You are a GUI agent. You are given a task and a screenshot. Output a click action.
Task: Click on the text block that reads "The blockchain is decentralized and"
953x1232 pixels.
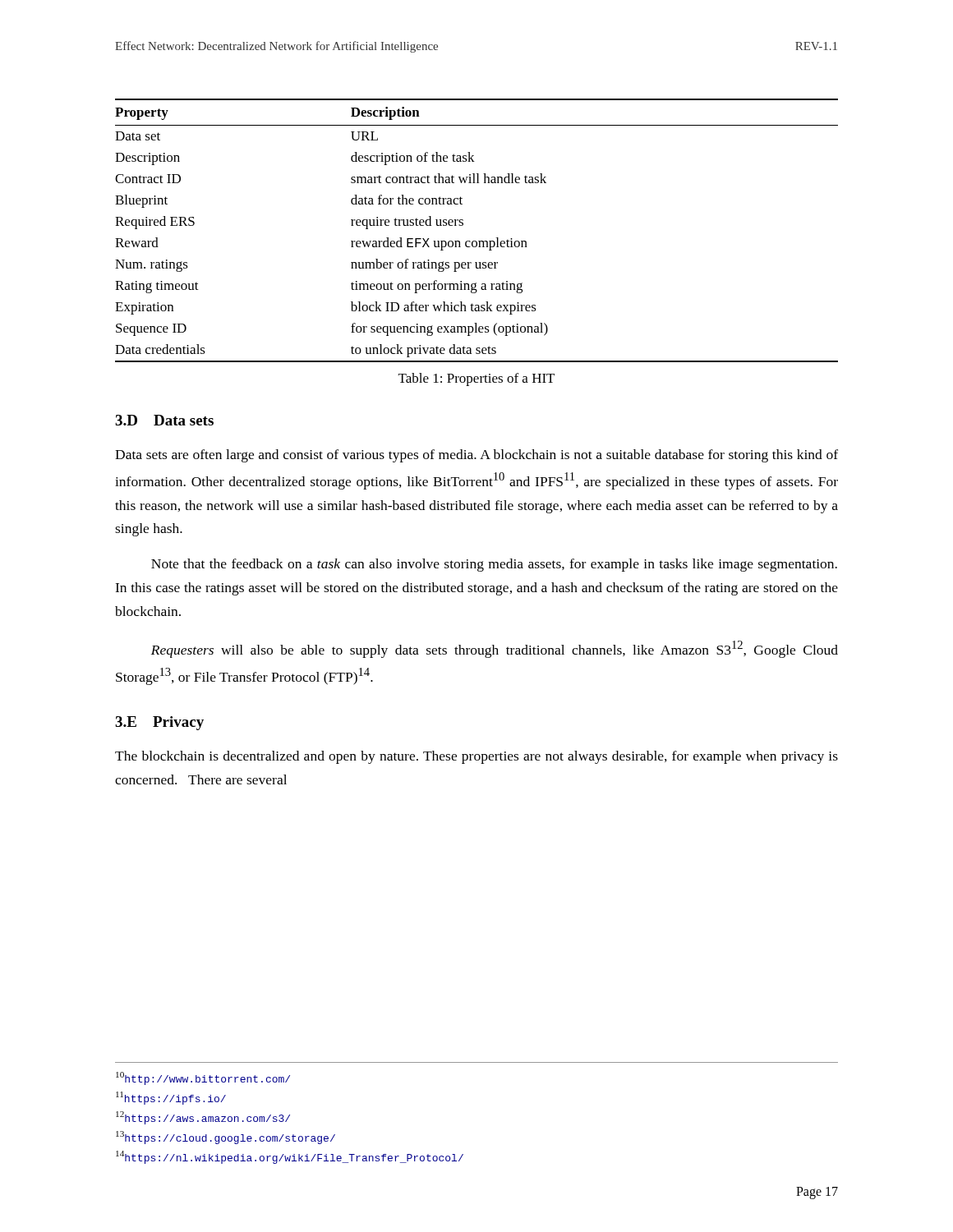(476, 768)
